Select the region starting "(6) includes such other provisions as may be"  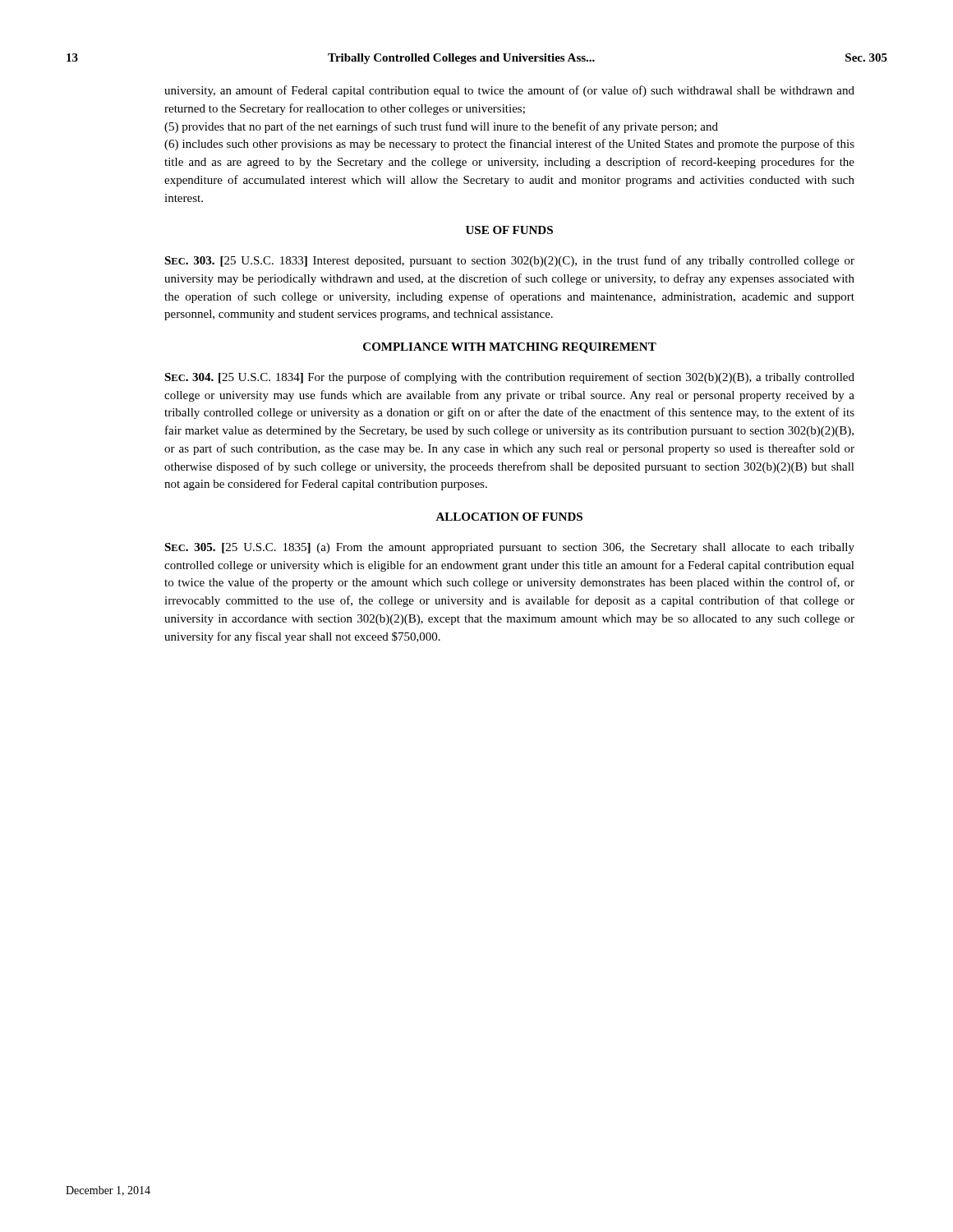509,171
